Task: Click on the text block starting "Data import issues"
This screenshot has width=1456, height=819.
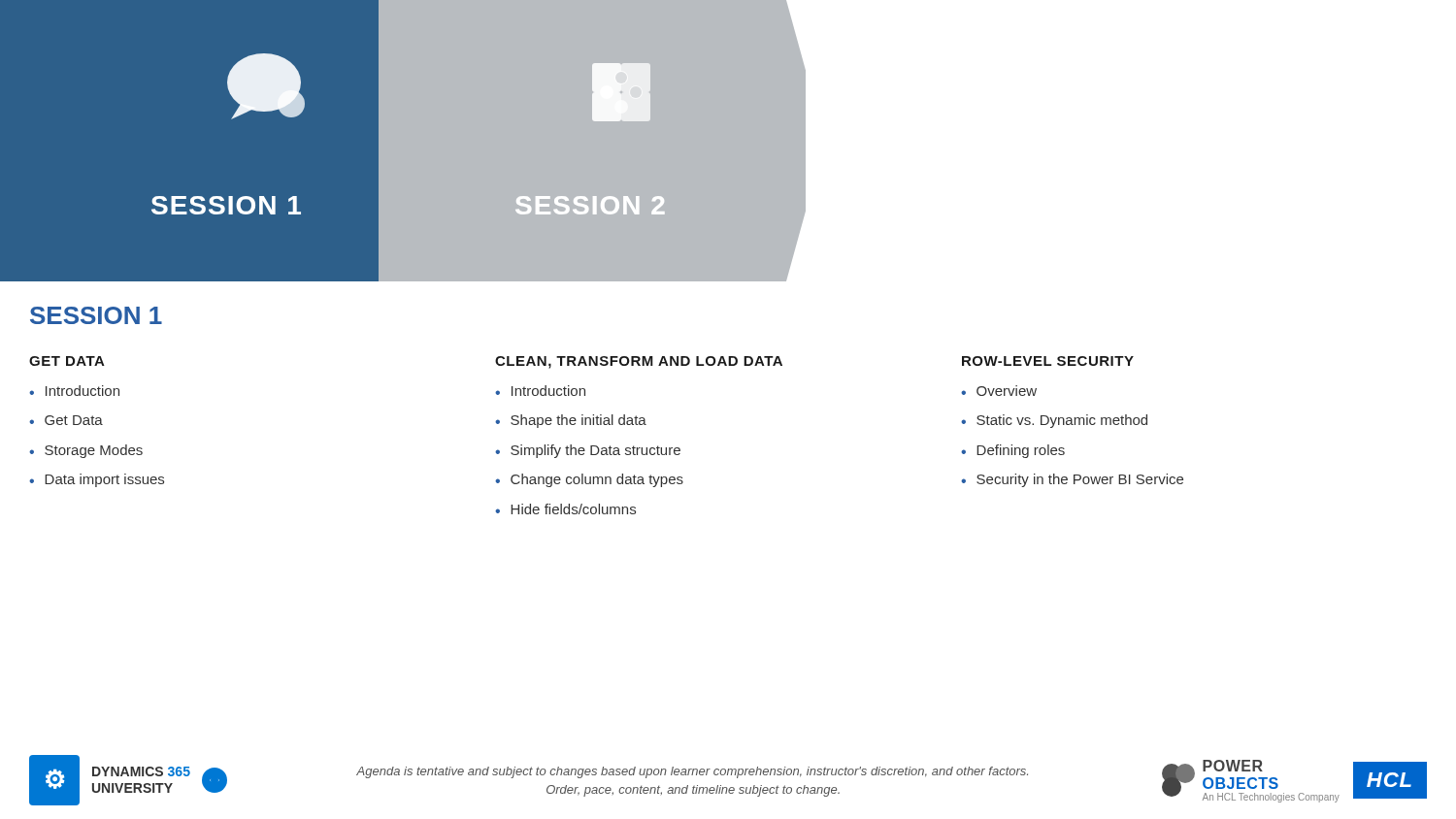Action: 105,479
